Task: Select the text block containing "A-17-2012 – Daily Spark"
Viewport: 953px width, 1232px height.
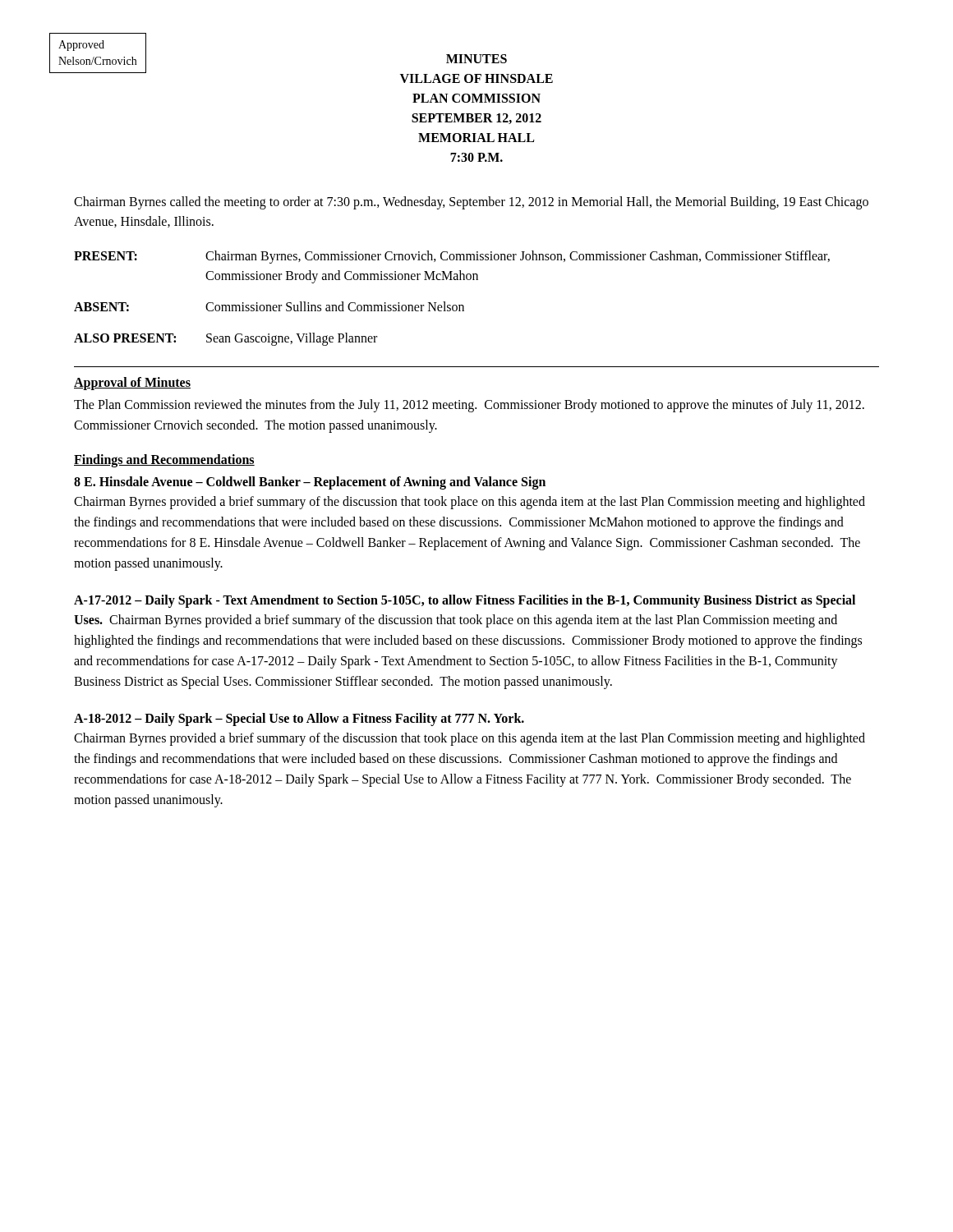Action: point(468,640)
